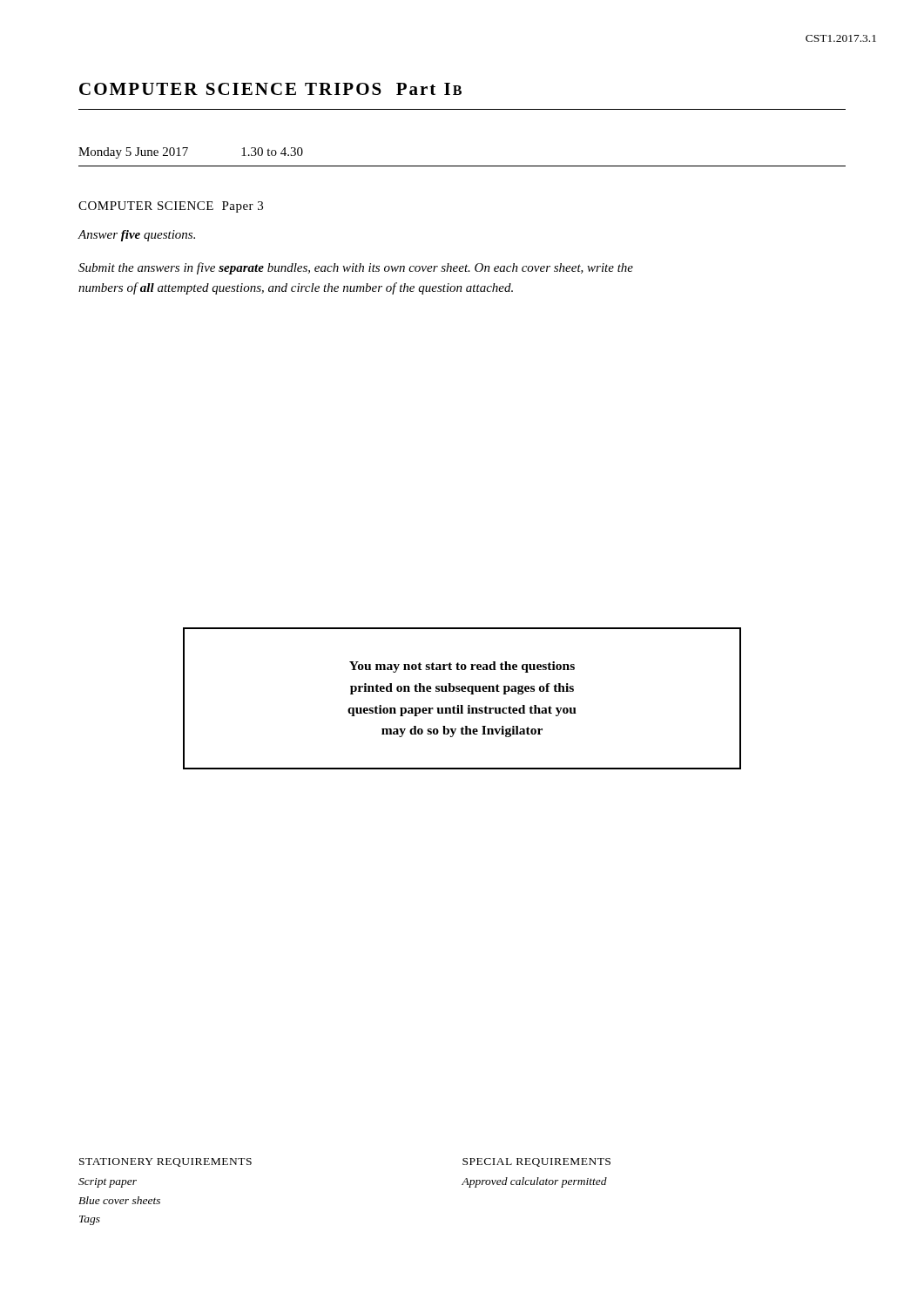This screenshot has height=1307, width=924.
Task: Click on the text block that says "STATIONERY REQUIREMENTS Script paper Blue cover"
Action: click(x=165, y=1162)
